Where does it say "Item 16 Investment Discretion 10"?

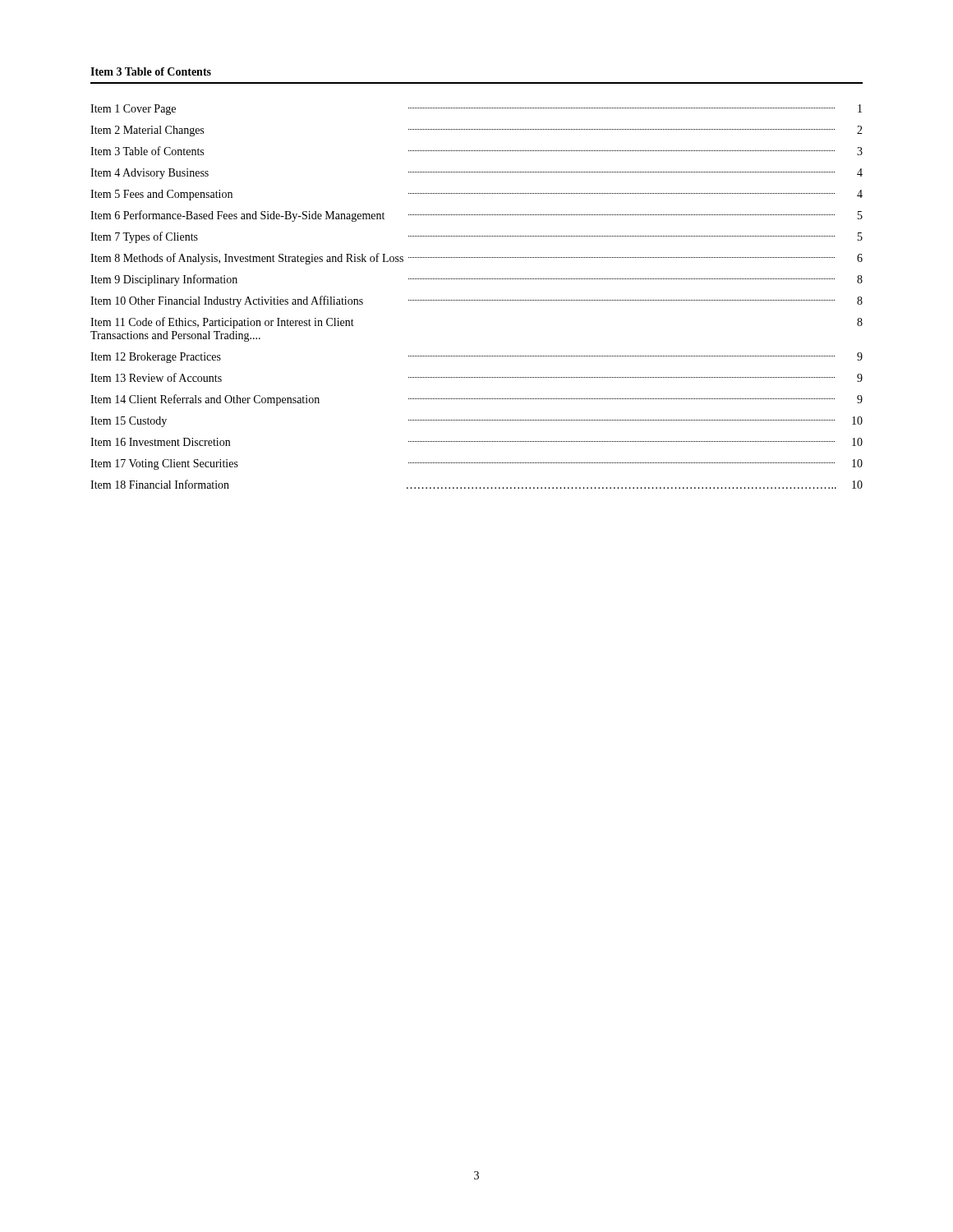click(476, 443)
